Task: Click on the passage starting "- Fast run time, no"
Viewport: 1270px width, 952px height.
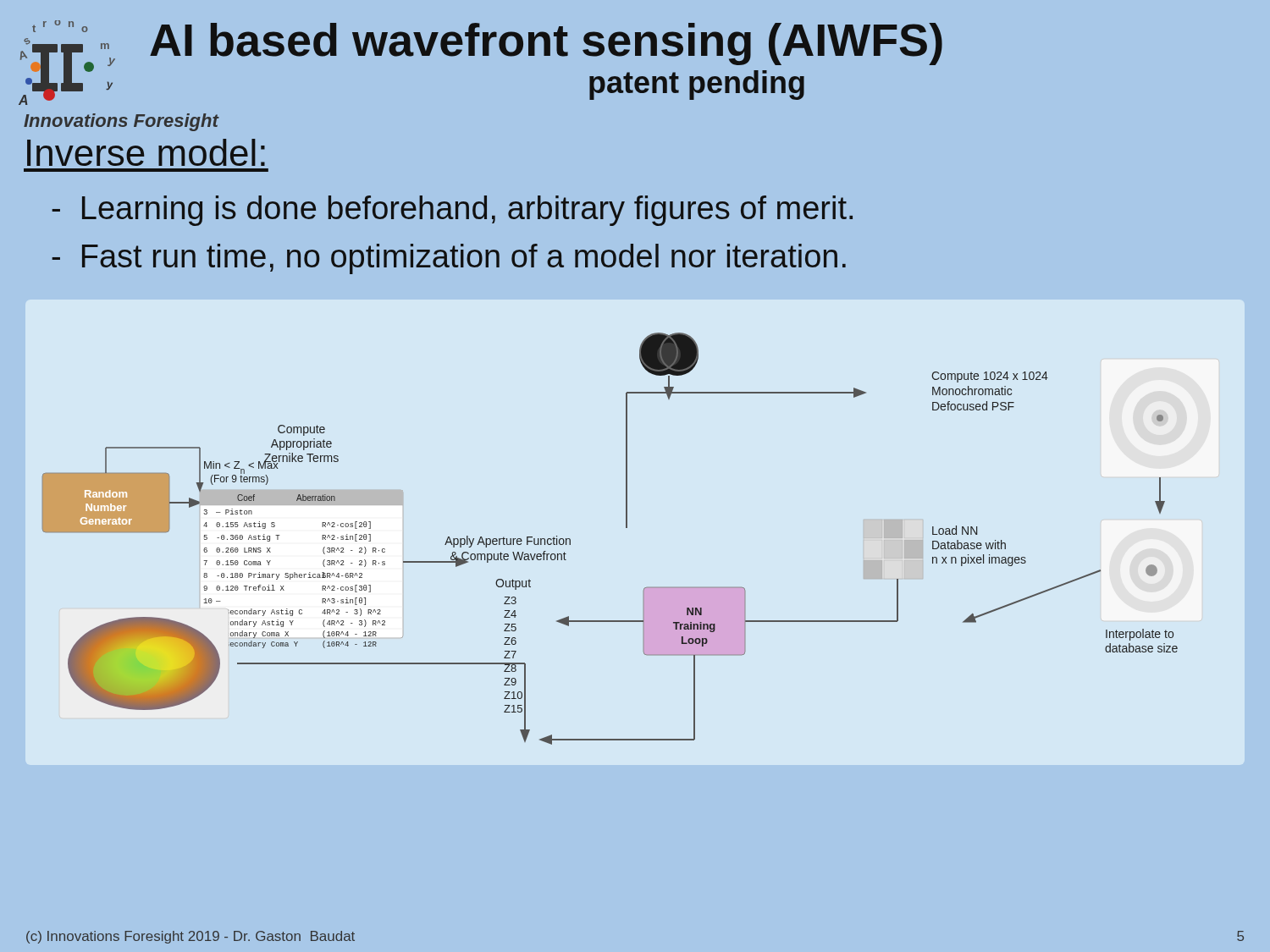Action: 643,257
